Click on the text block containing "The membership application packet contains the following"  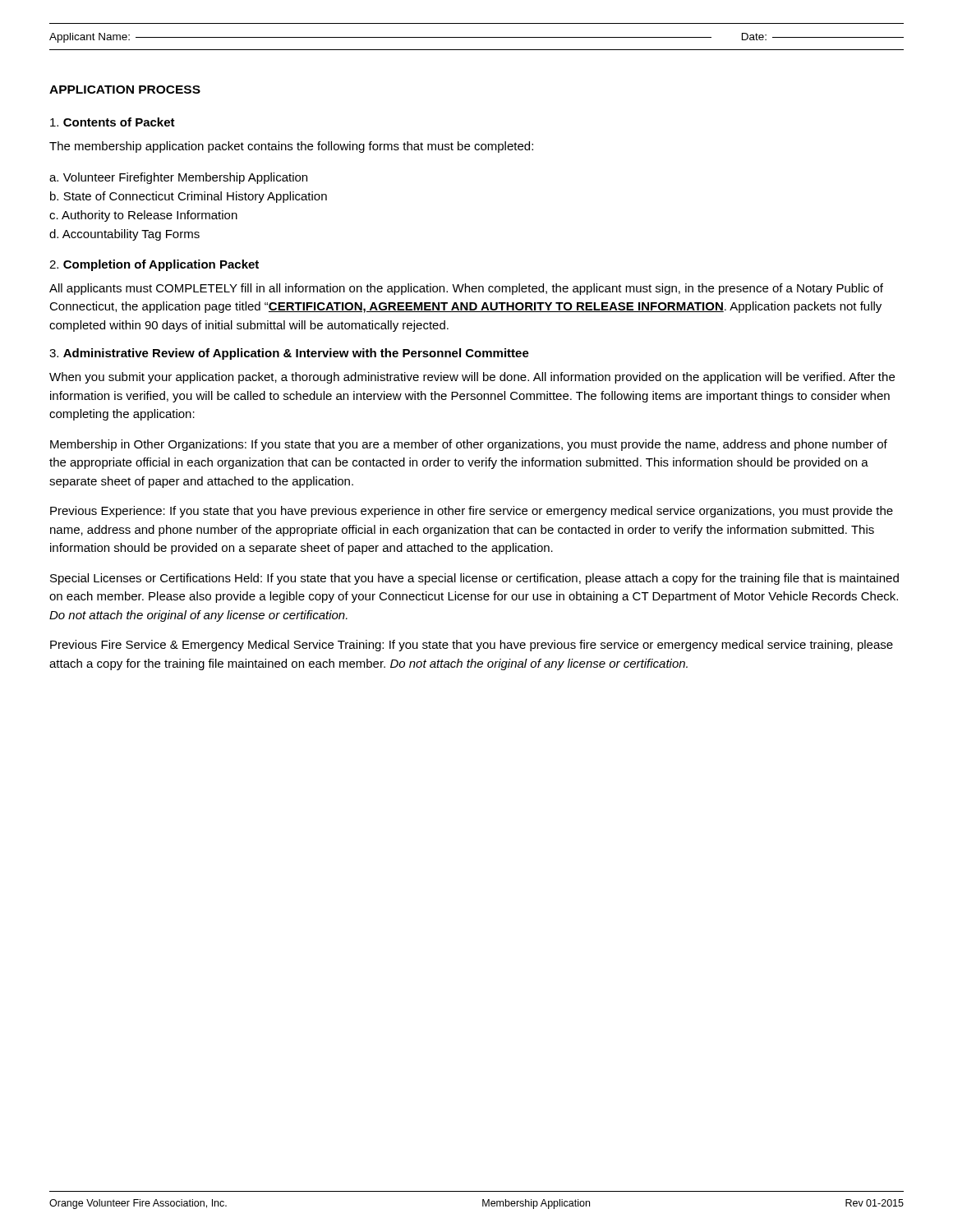(x=292, y=146)
